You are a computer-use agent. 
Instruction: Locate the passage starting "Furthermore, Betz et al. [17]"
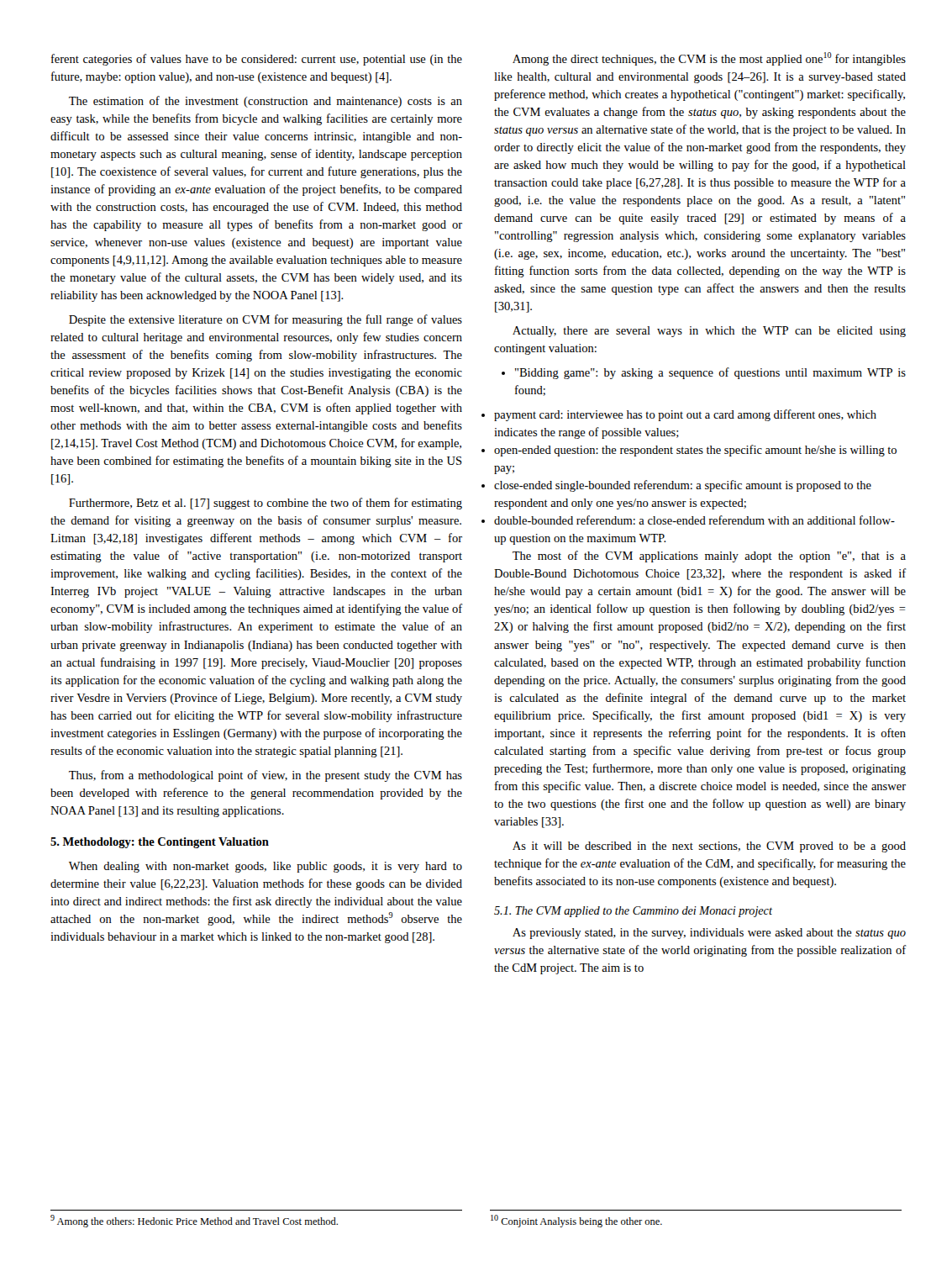click(x=256, y=627)
